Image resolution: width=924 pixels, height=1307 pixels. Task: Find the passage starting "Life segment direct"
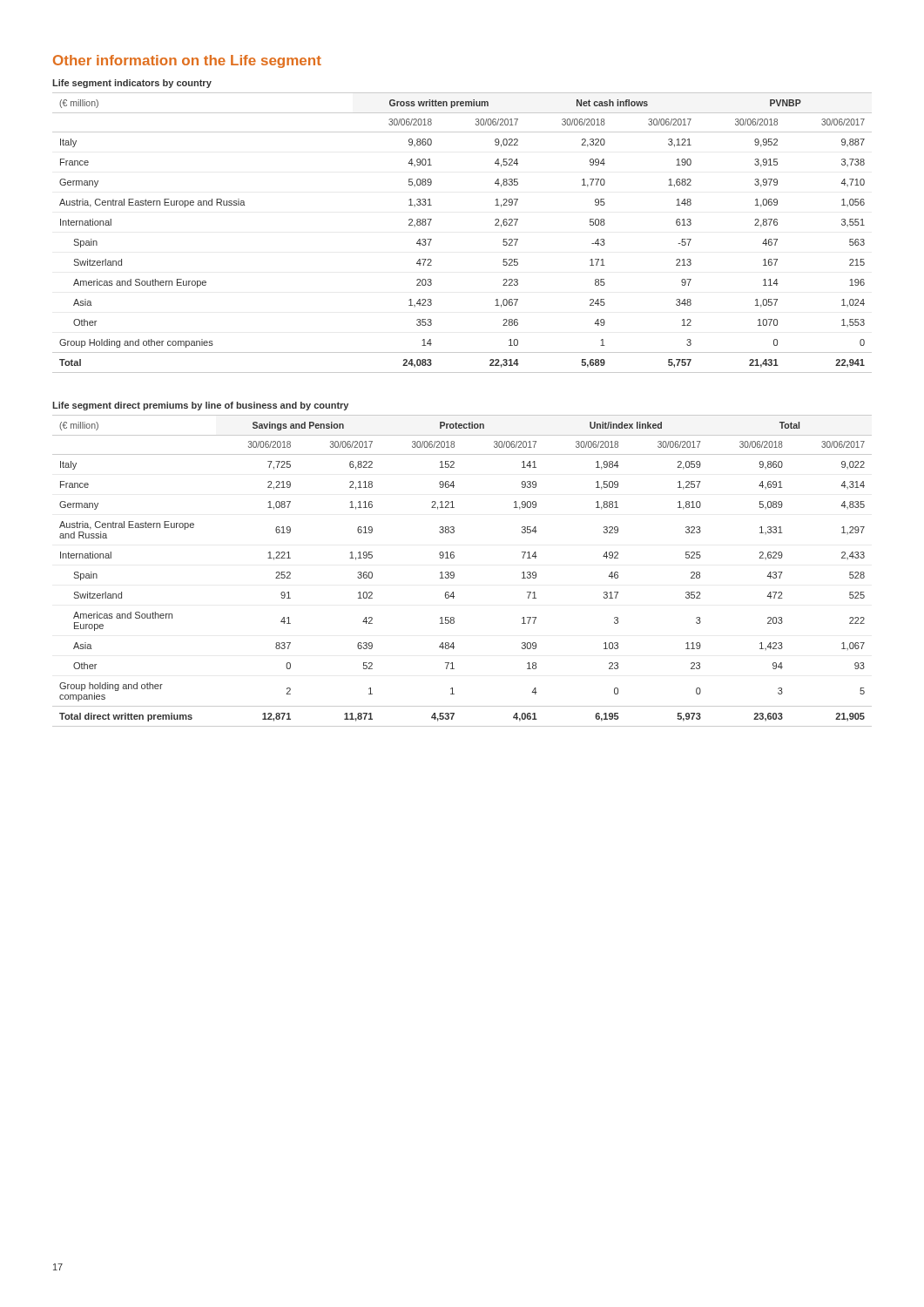click(201, 405)
